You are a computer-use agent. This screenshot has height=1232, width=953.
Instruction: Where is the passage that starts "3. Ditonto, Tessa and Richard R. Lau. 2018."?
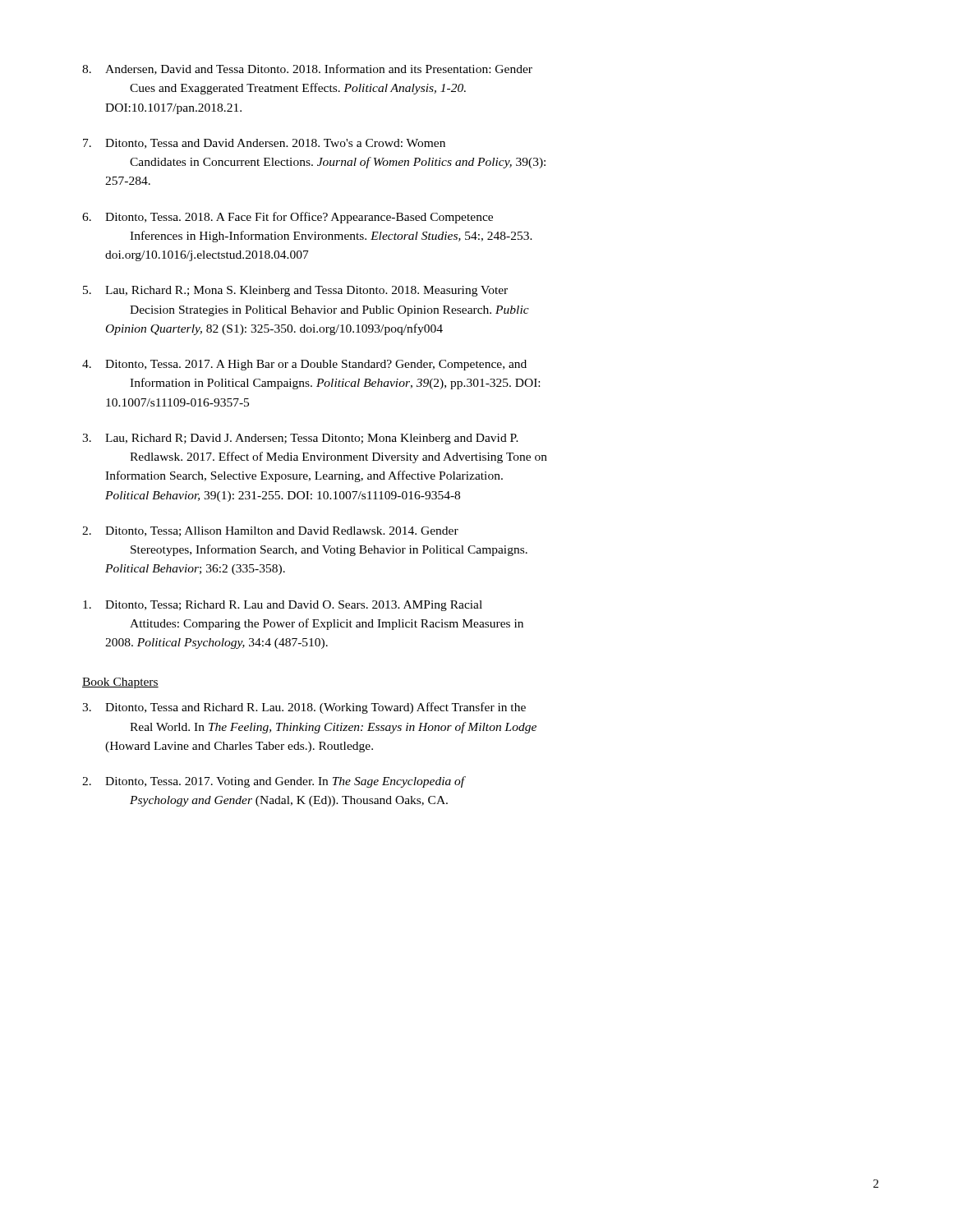click(x=481, y=726)
